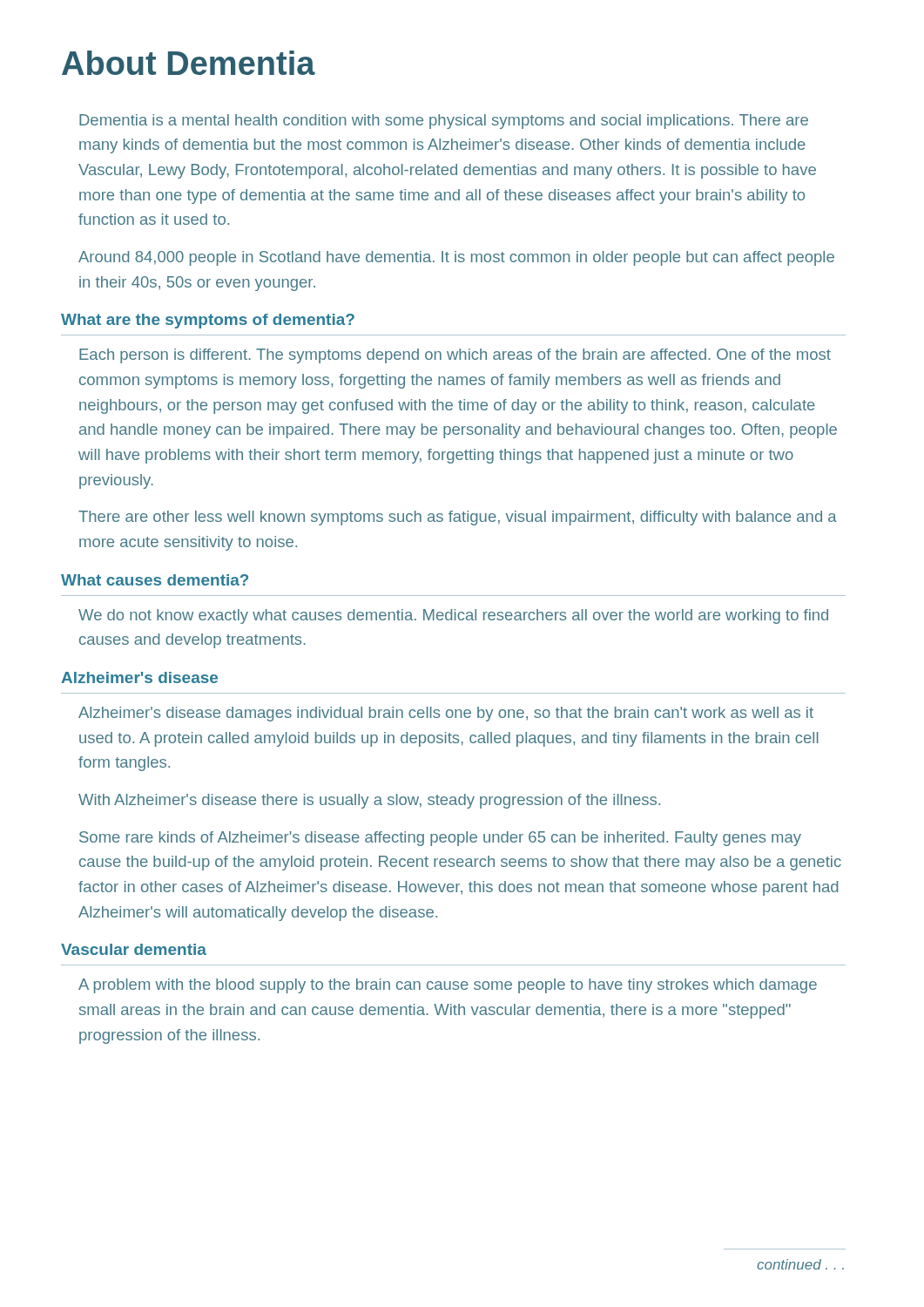The image size is (924, 1307).
Task: Locate the passage starting "Each person is different. The symptoms depend on"
Action: tap(458, 417)
